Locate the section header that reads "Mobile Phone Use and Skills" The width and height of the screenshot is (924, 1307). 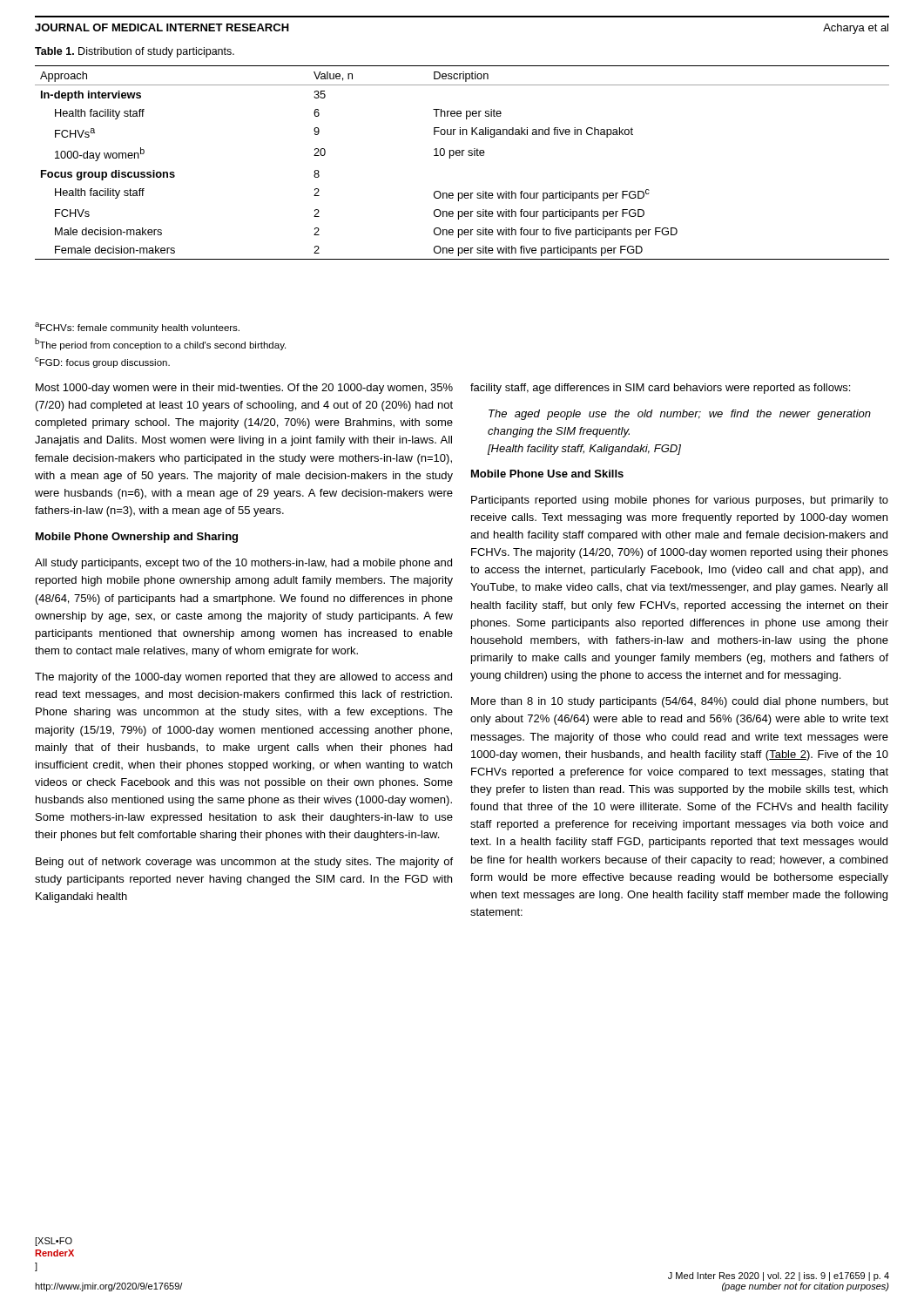click(x=547, y=474)
